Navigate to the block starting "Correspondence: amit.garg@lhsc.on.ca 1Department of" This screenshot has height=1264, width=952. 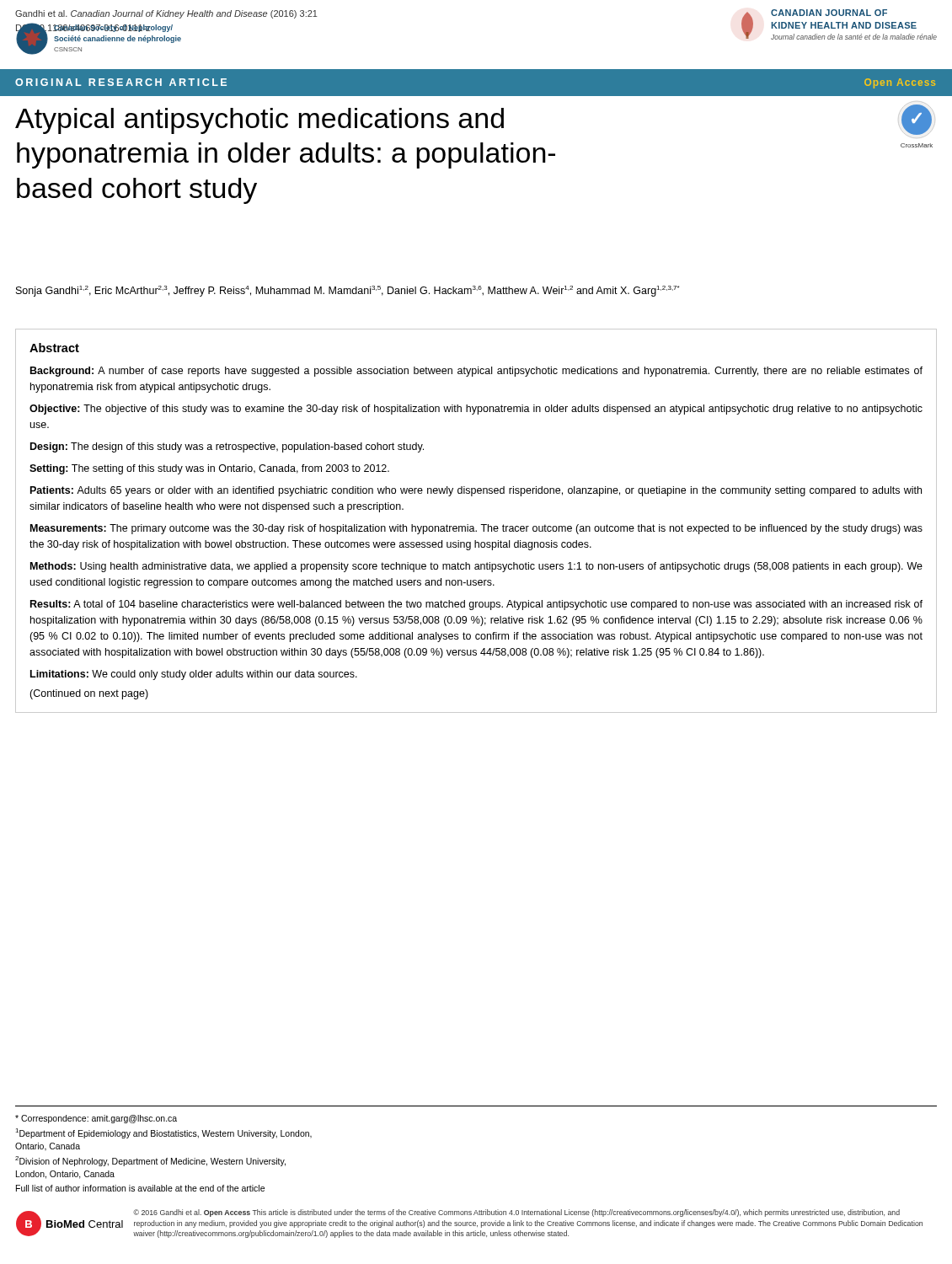pos(96,1119)
